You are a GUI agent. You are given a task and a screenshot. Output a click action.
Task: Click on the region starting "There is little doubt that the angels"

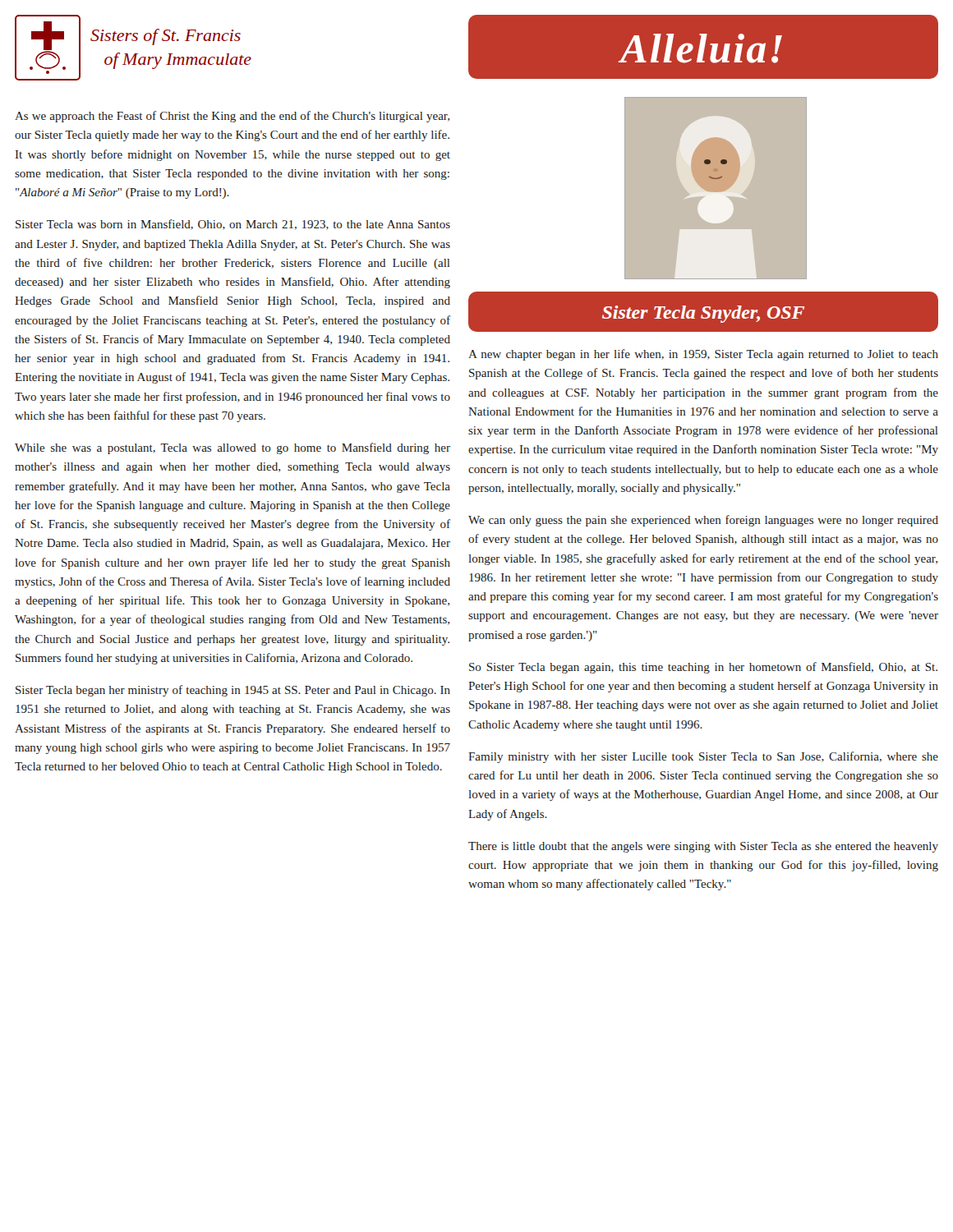(703, 865)
